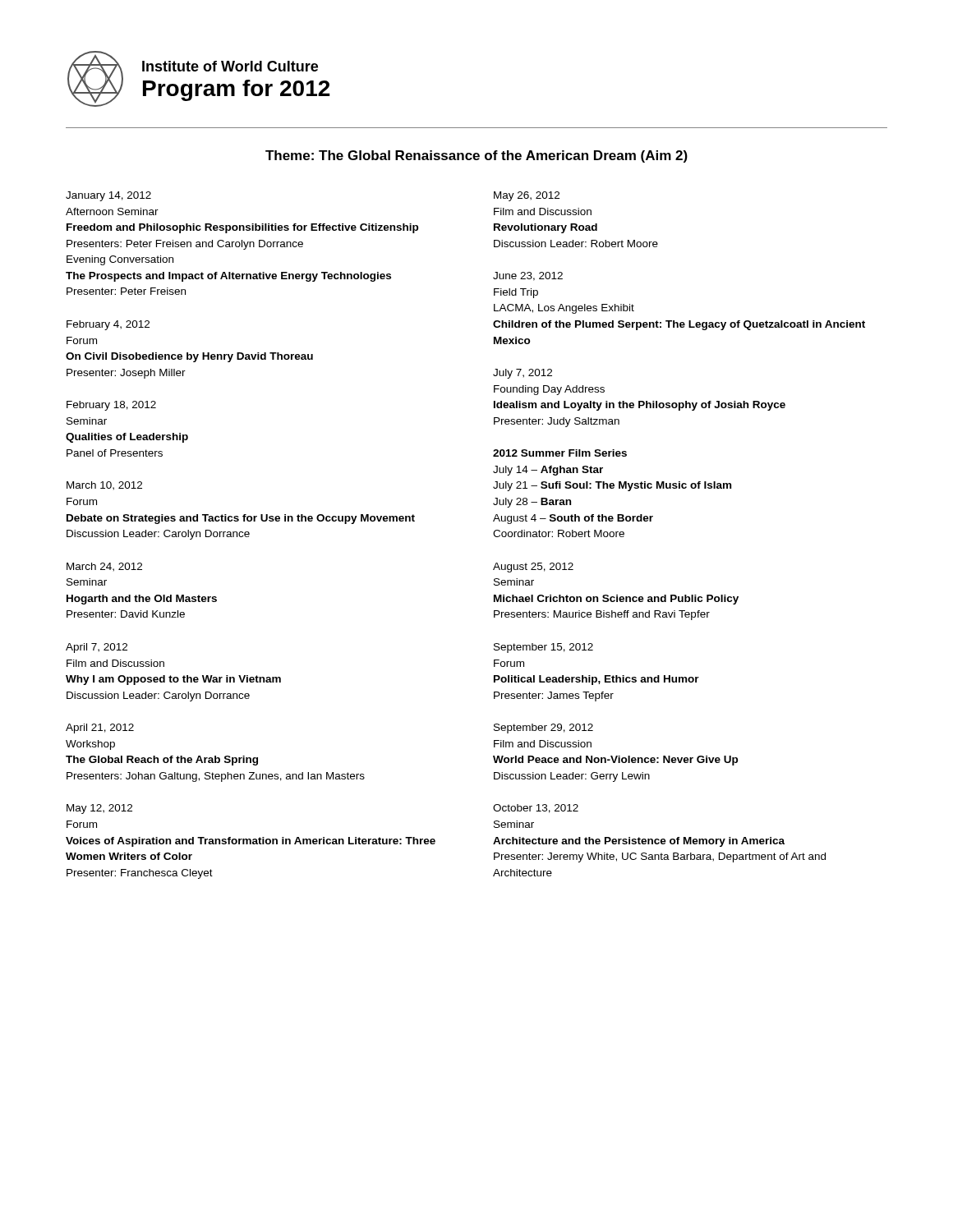Find the region starting "2012 Summer Film Series"

pos(690,494)
